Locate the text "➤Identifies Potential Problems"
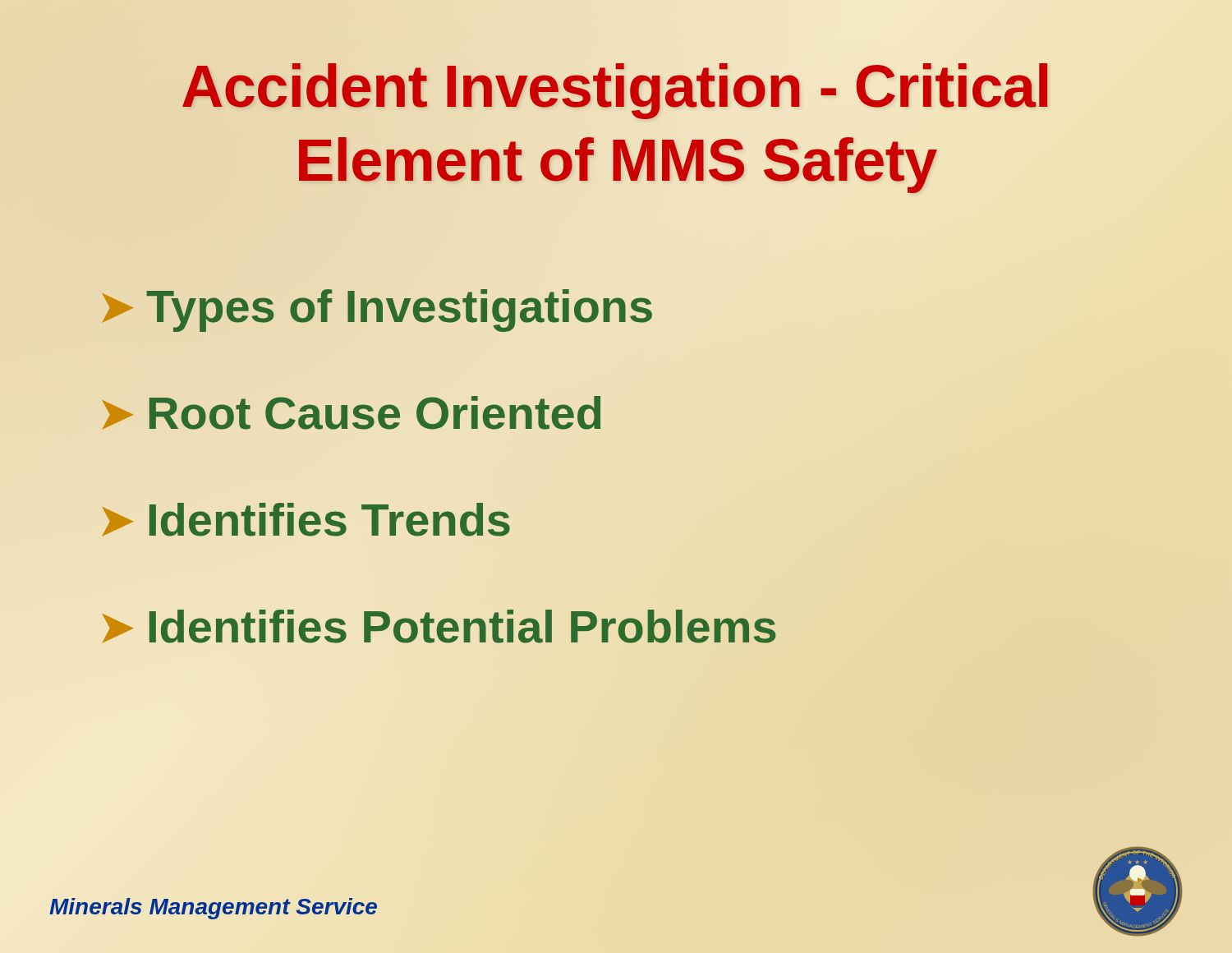Viewport: 1232px width, 953px height. click(438, 626)
